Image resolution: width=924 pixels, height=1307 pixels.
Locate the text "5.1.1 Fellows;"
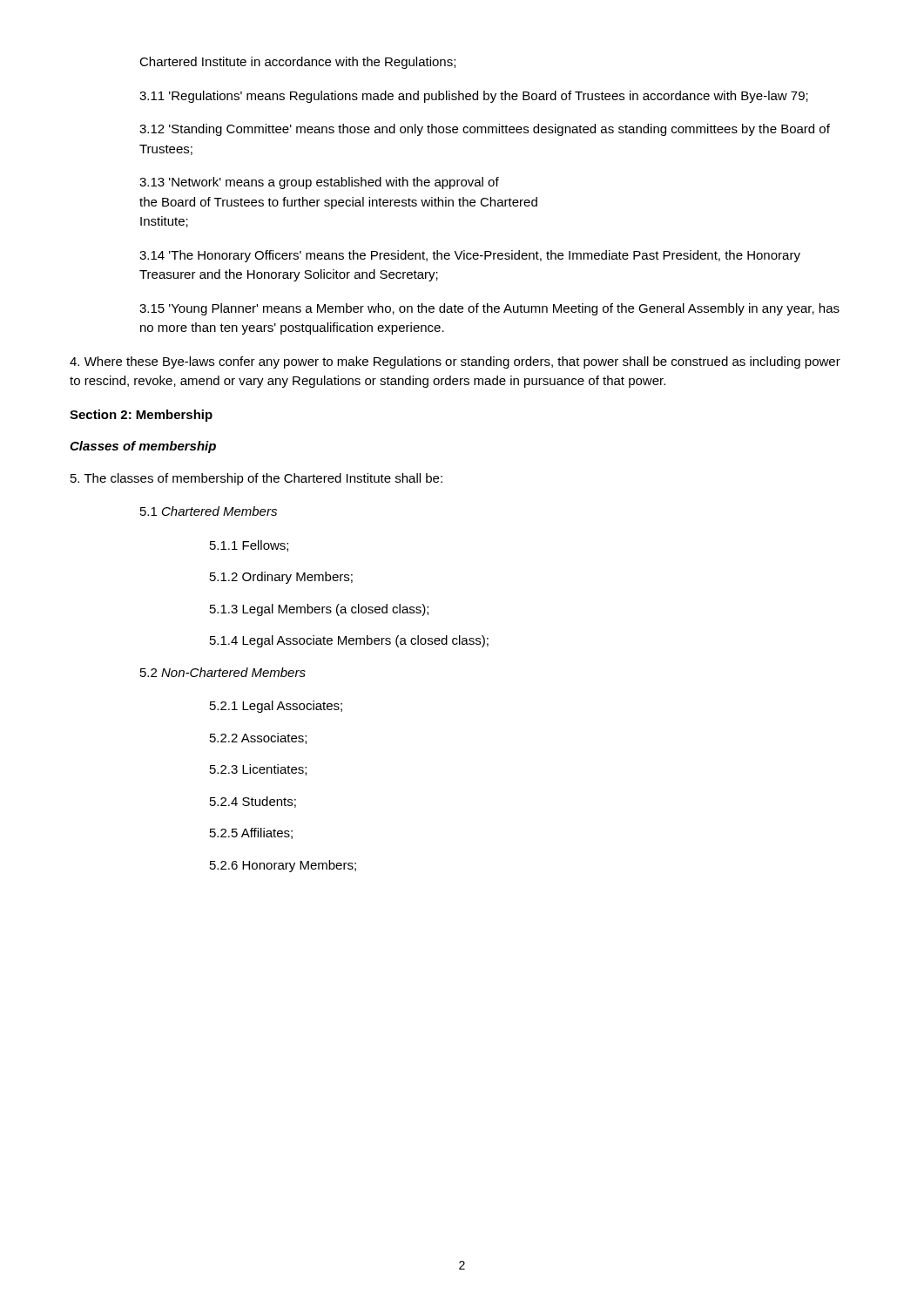pos(249,545)
